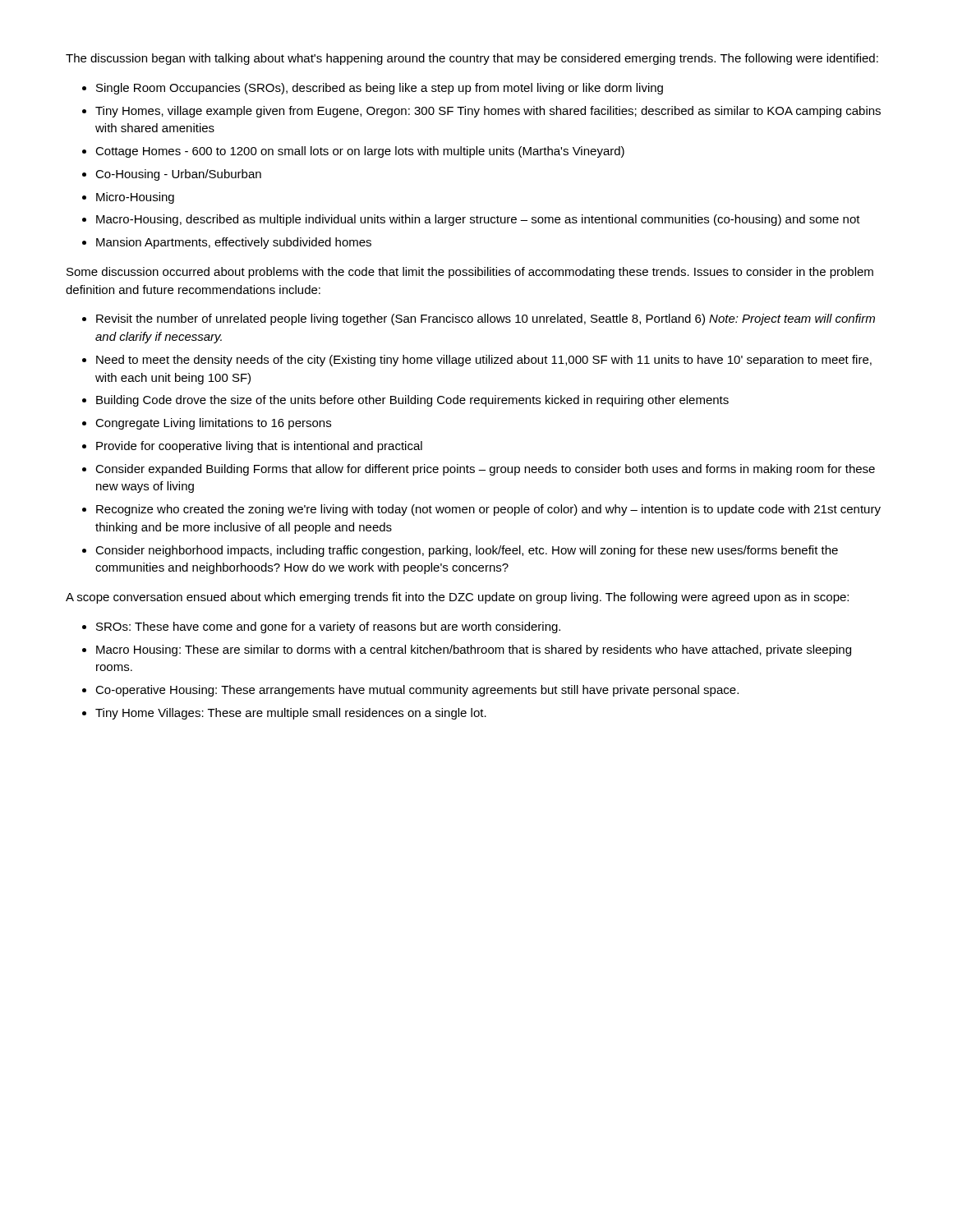Image resolution: width=953 pixels, height=1232 pixels.
Task: Click on the list item that reads "Need to meet the density needs"
Action: [484, 368]
